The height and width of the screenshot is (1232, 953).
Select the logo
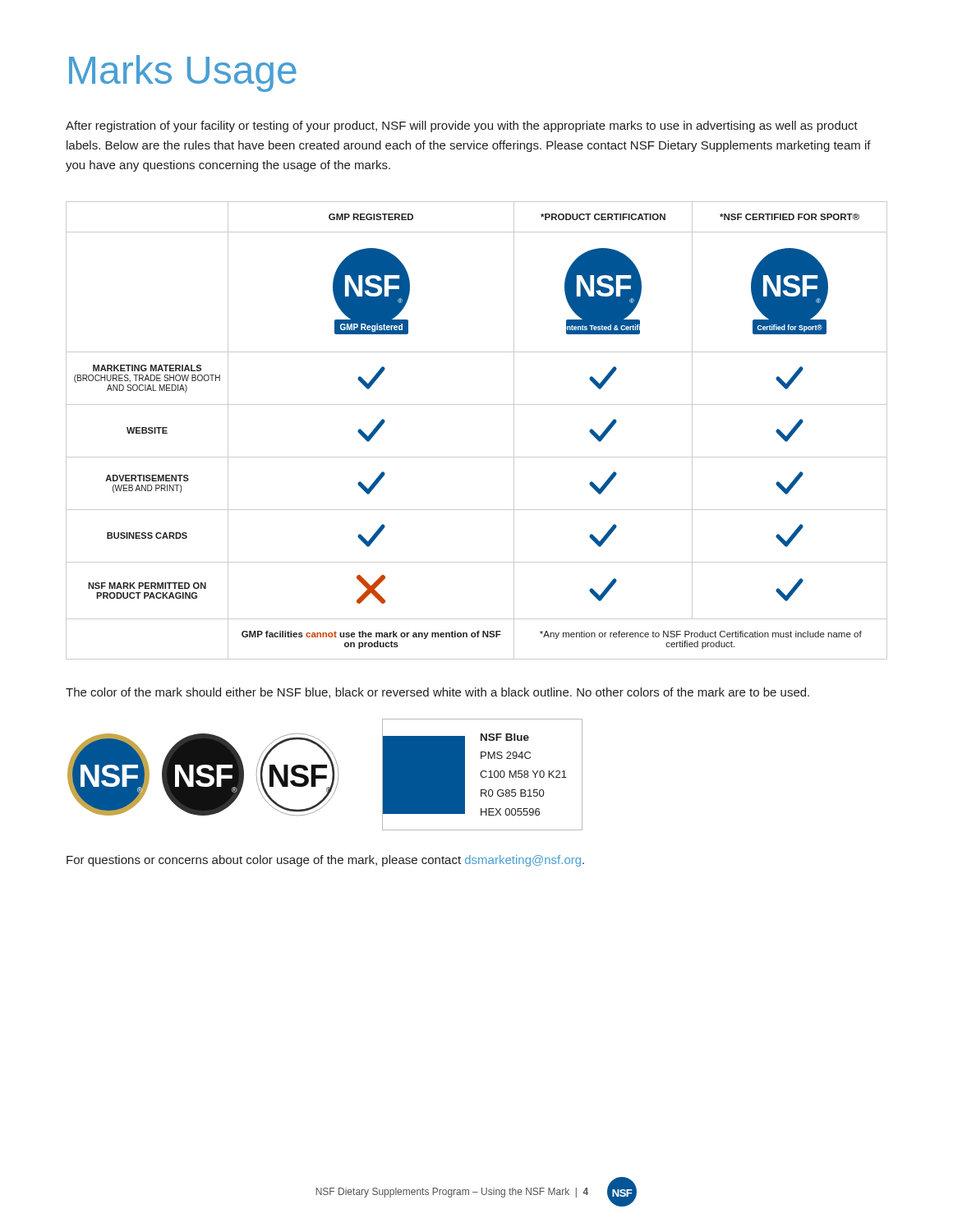tap(203, 775)
